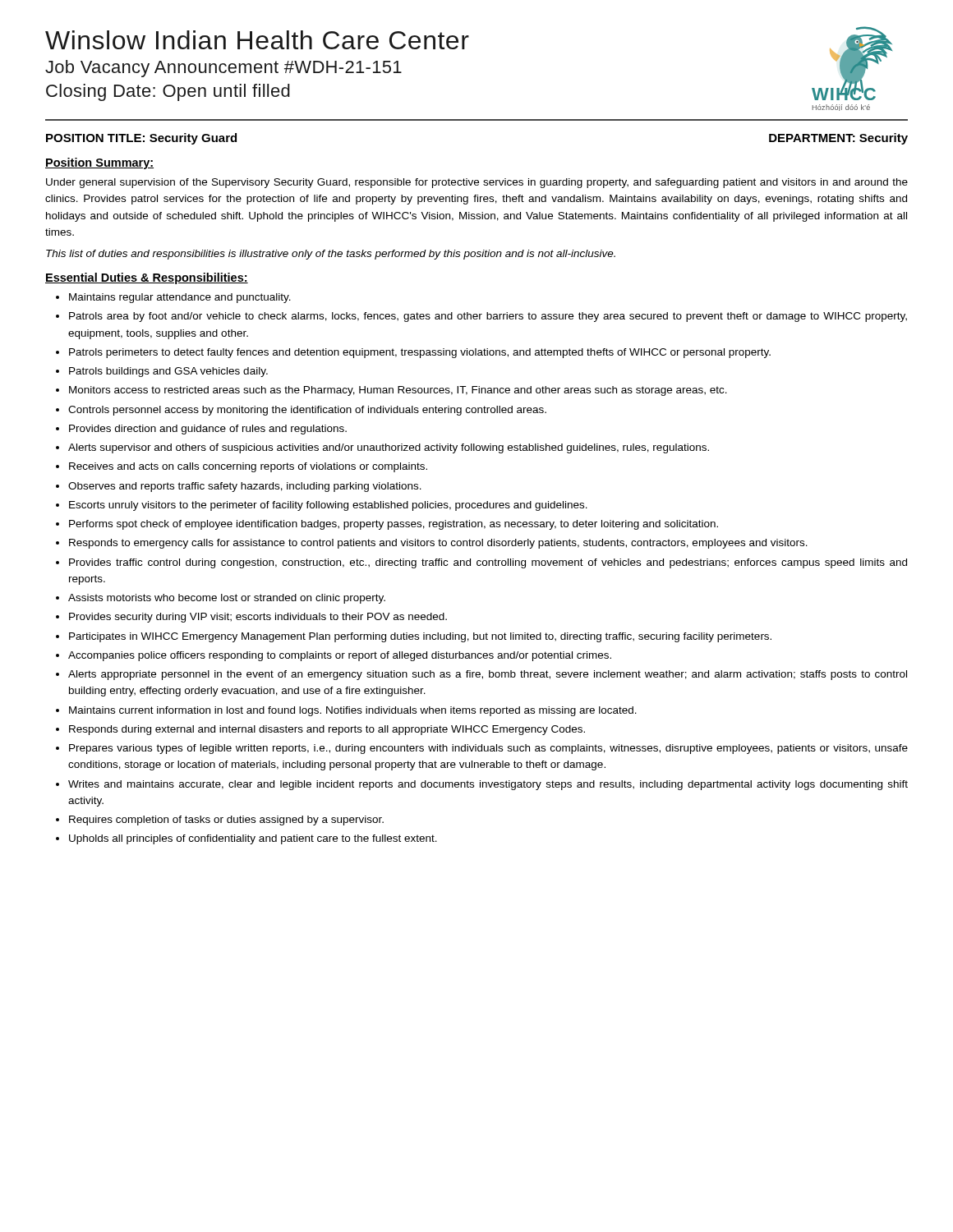Viewport: 953px width, 1232px height.
Task: Click the passage that begins "Patrols area by foot and/or vehicle to check"
Action: click(x=488, y=324)
